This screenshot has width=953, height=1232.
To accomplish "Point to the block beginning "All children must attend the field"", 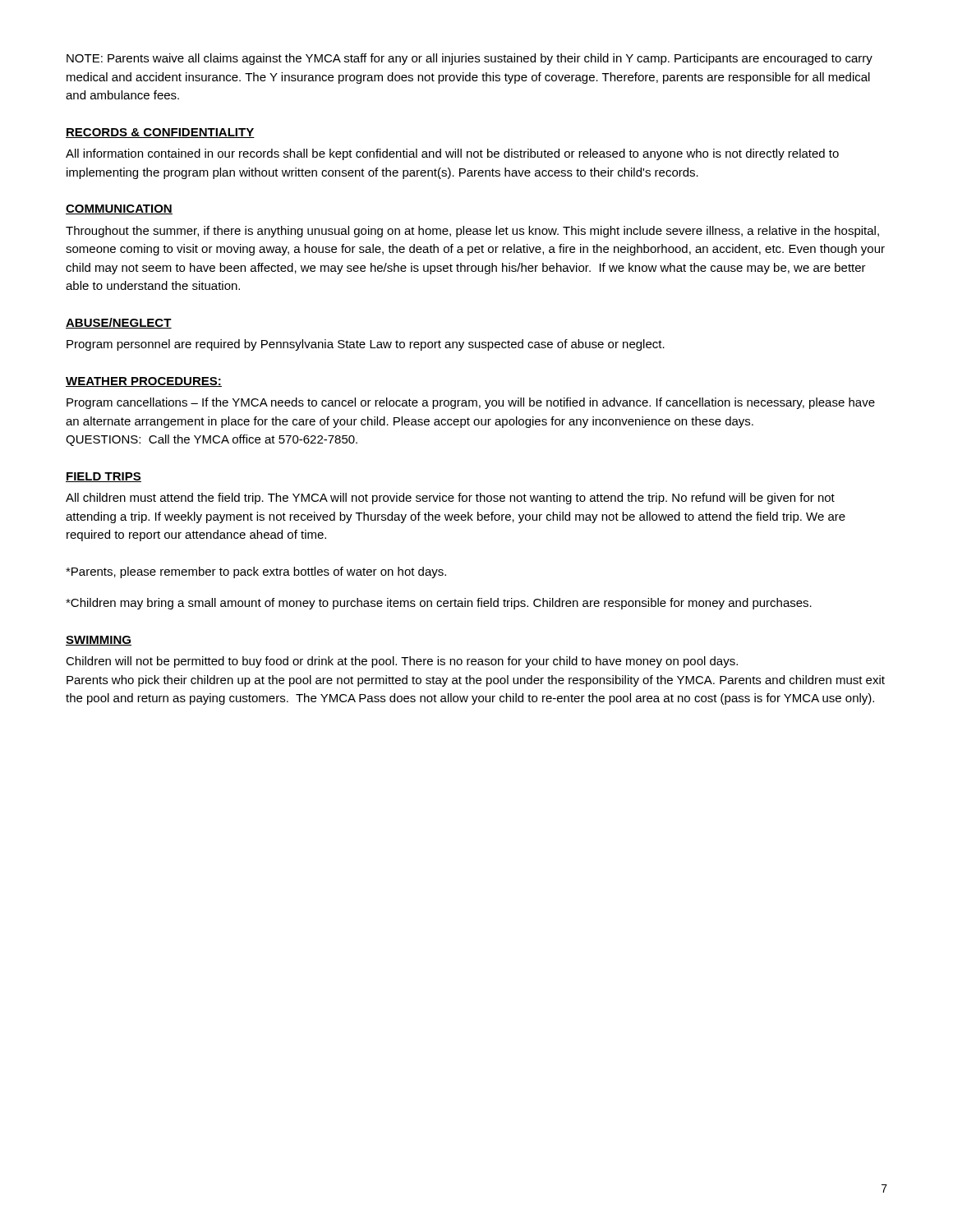I will click(476, 516).
